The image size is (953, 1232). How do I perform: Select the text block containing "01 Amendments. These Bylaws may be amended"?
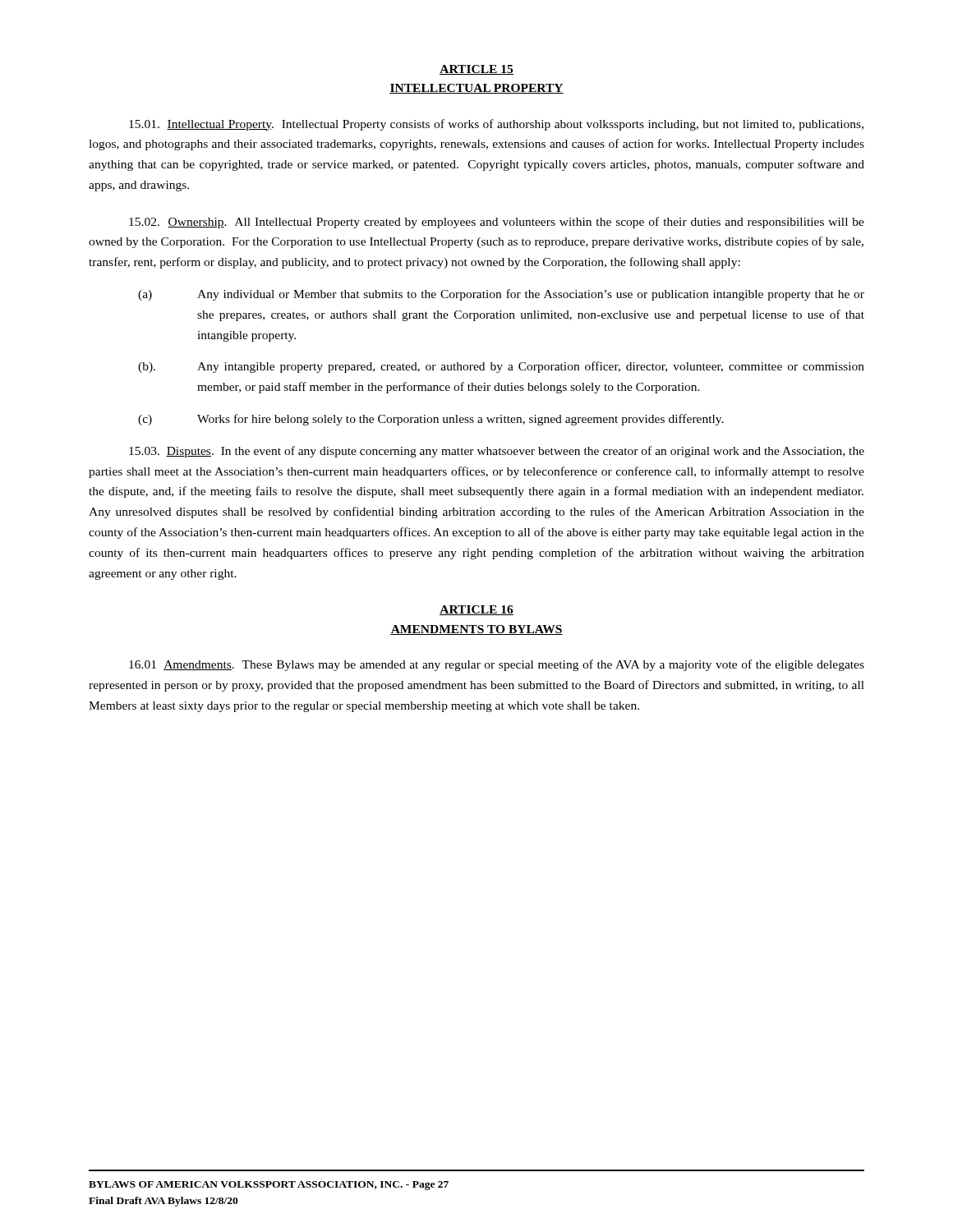pos(476,684)
